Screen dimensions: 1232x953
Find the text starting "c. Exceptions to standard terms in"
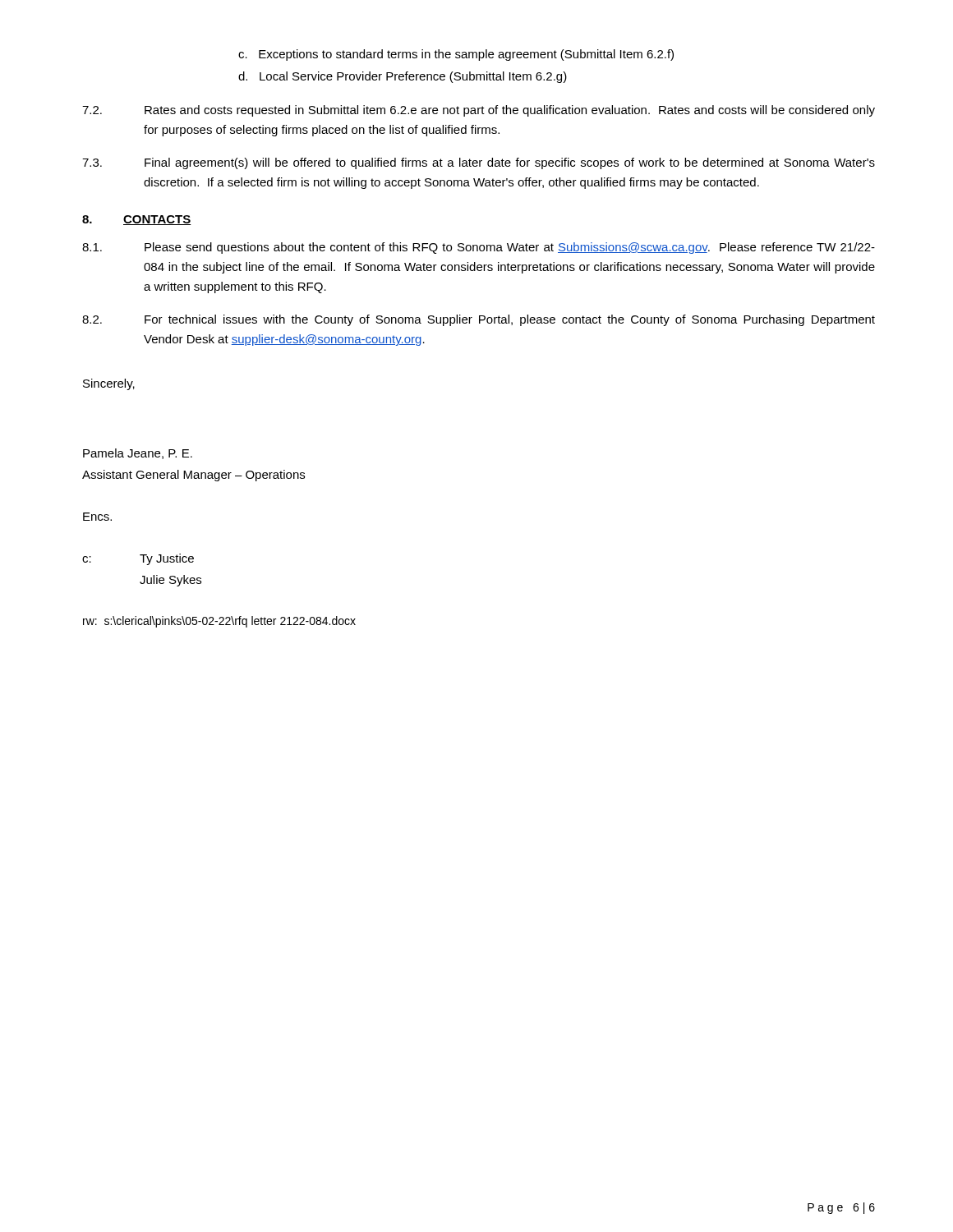click(456, 54)
